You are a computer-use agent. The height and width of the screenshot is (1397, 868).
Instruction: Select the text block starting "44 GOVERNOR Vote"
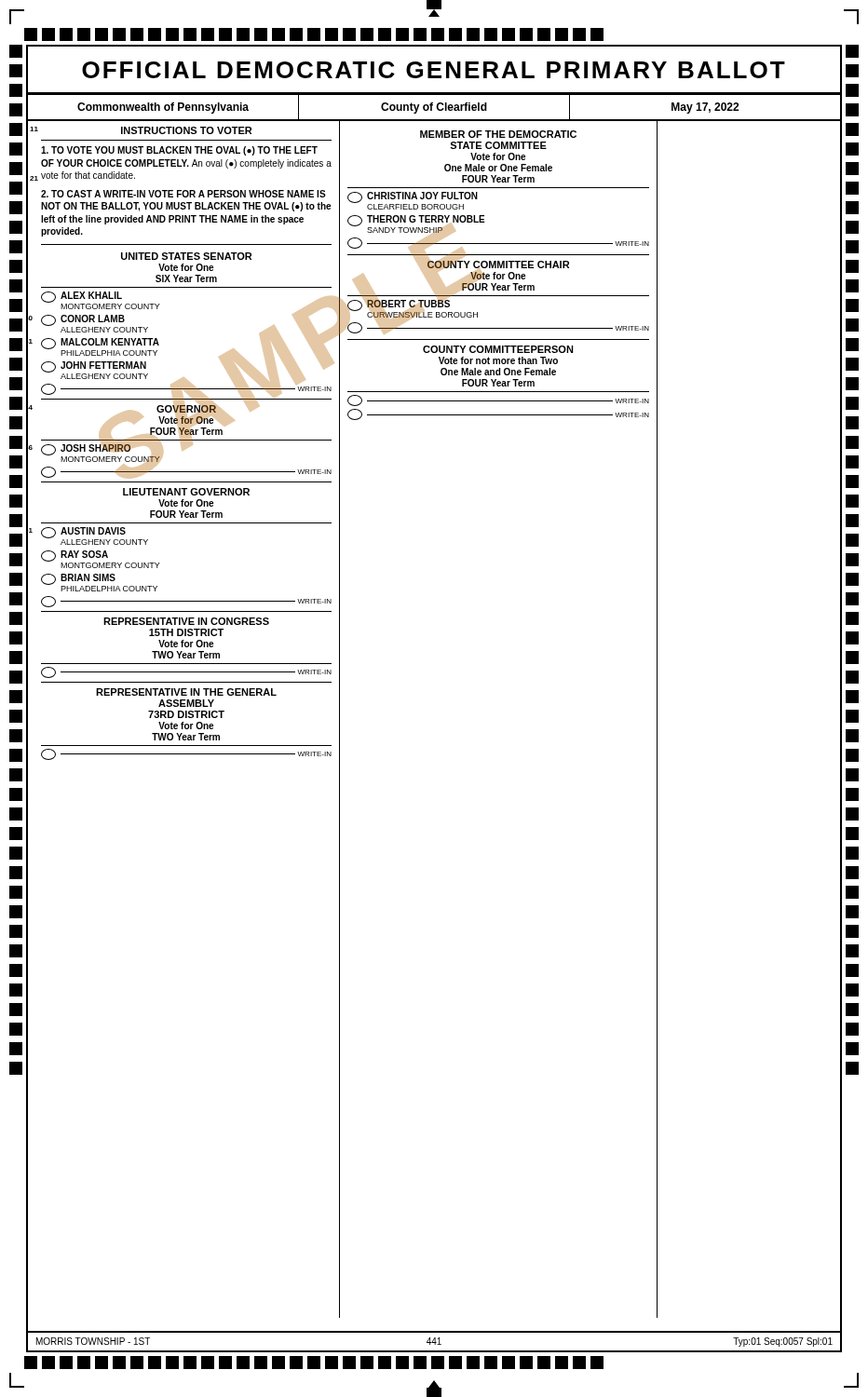point(132,420)
